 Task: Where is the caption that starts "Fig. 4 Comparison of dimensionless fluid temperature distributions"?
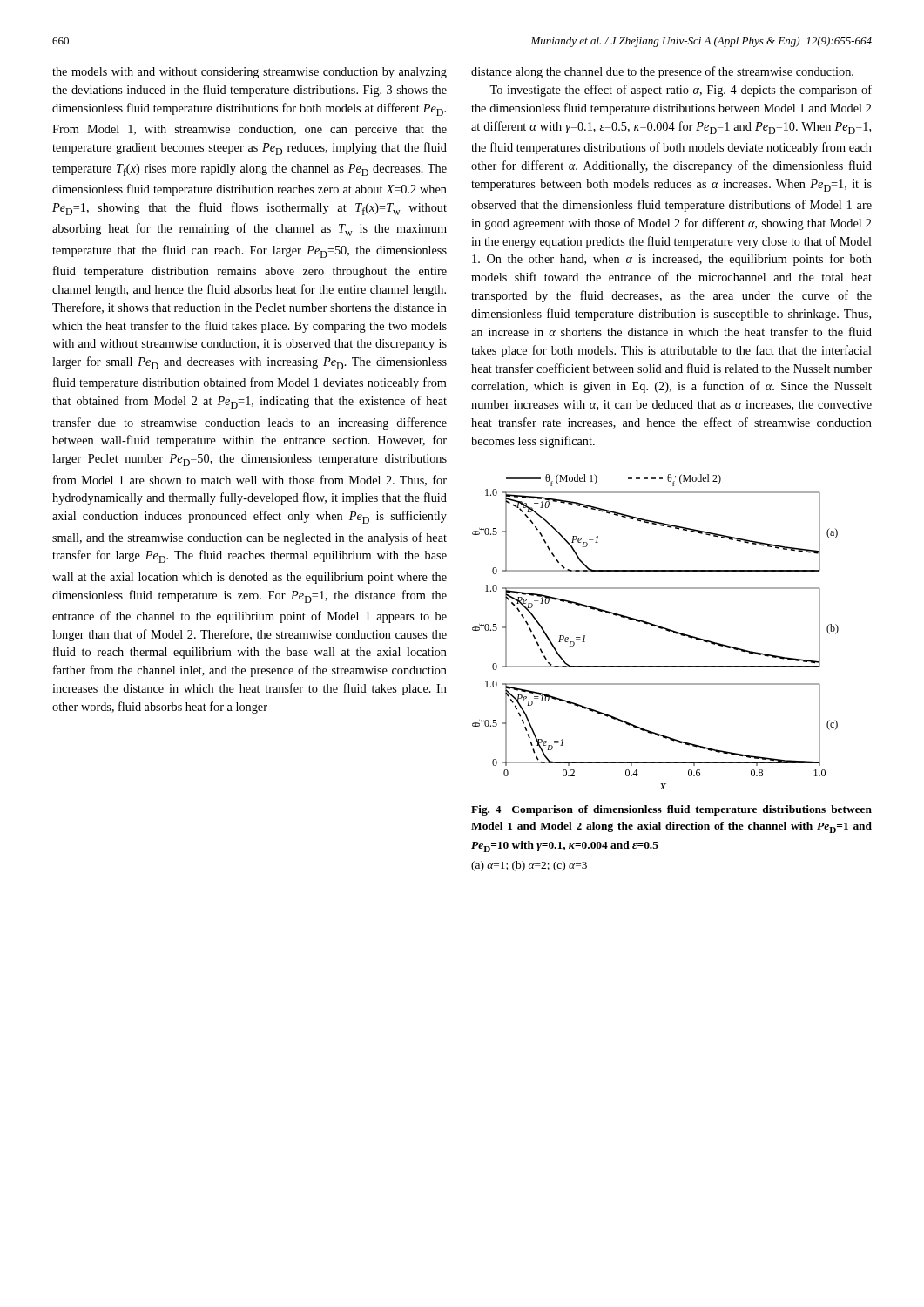(x=671, y=837)
